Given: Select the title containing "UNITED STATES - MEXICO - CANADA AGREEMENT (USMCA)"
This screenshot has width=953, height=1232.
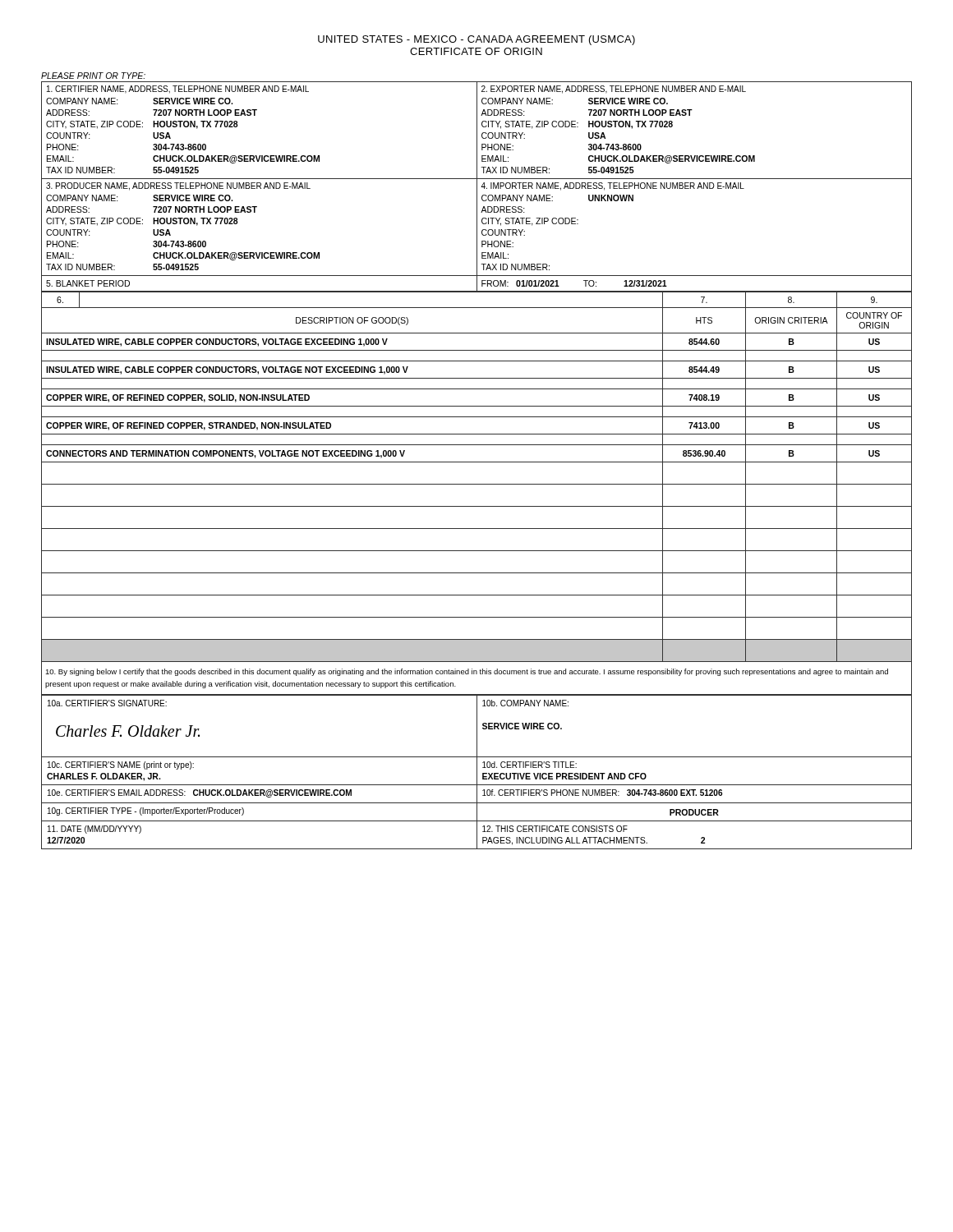Looking at the screenshot, I should (476, 45).
